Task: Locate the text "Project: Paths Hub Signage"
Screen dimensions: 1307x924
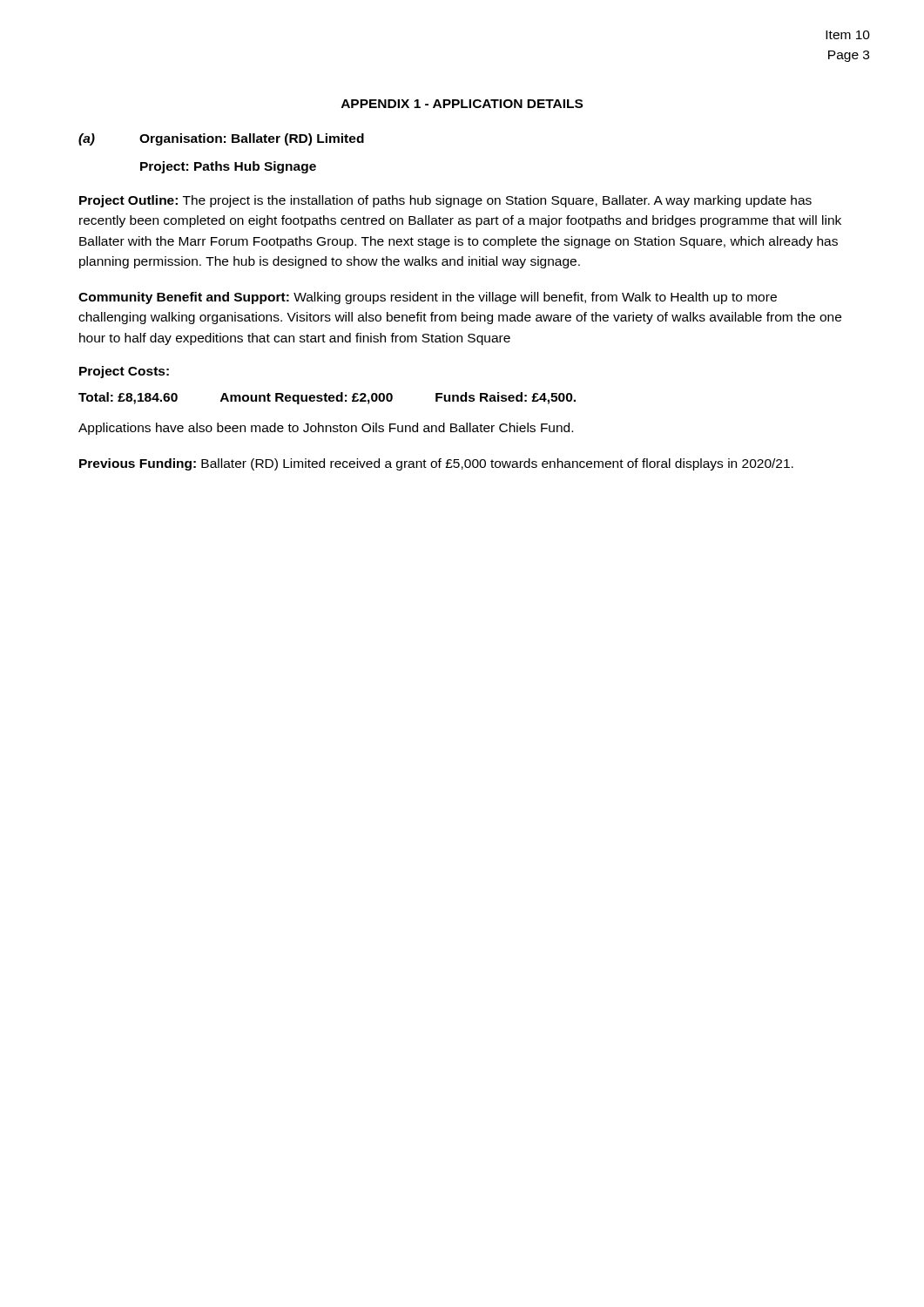Action: pyautogui.click(x=228, y=166)
